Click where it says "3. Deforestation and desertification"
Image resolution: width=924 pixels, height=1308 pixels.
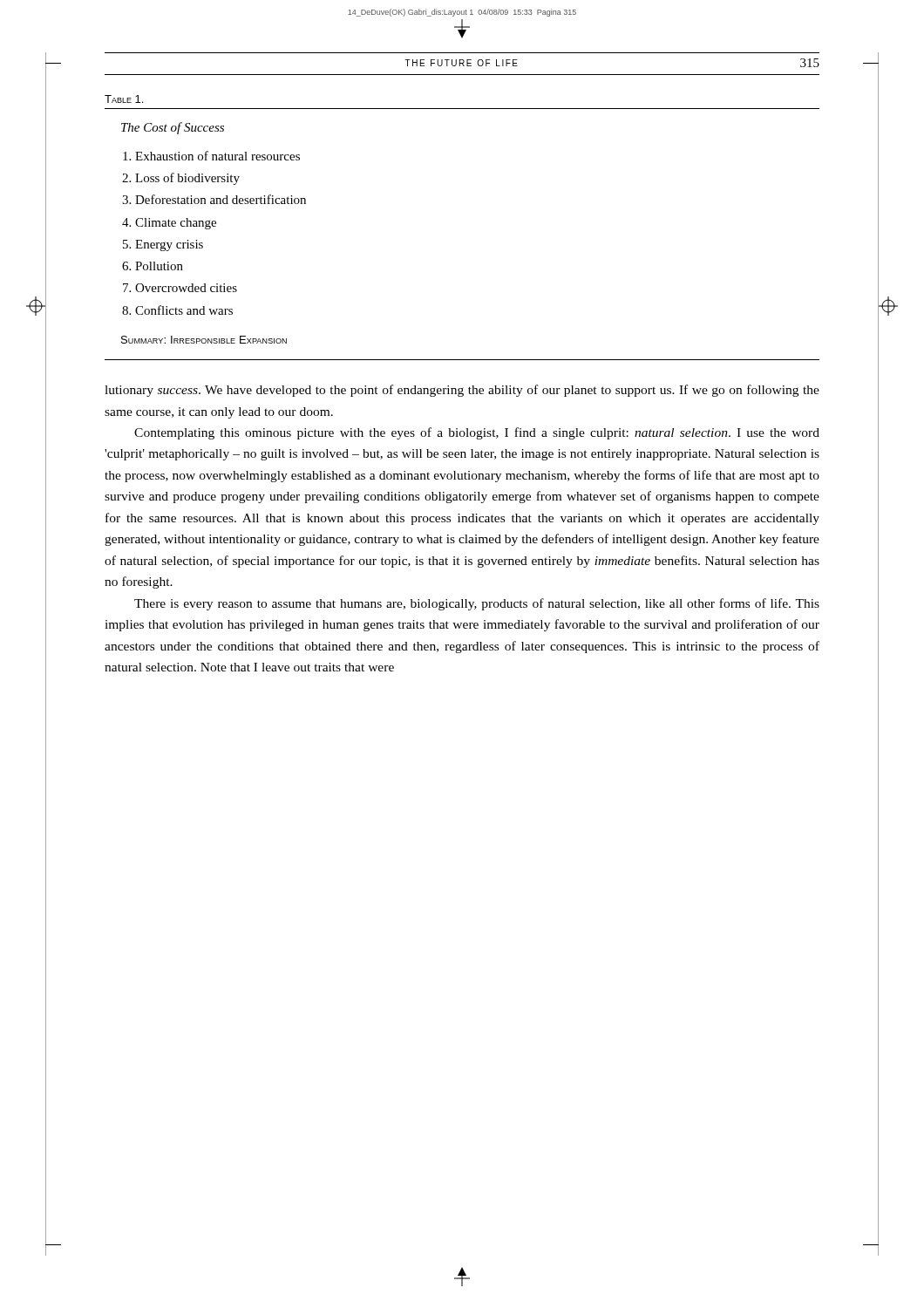[214, 200]
